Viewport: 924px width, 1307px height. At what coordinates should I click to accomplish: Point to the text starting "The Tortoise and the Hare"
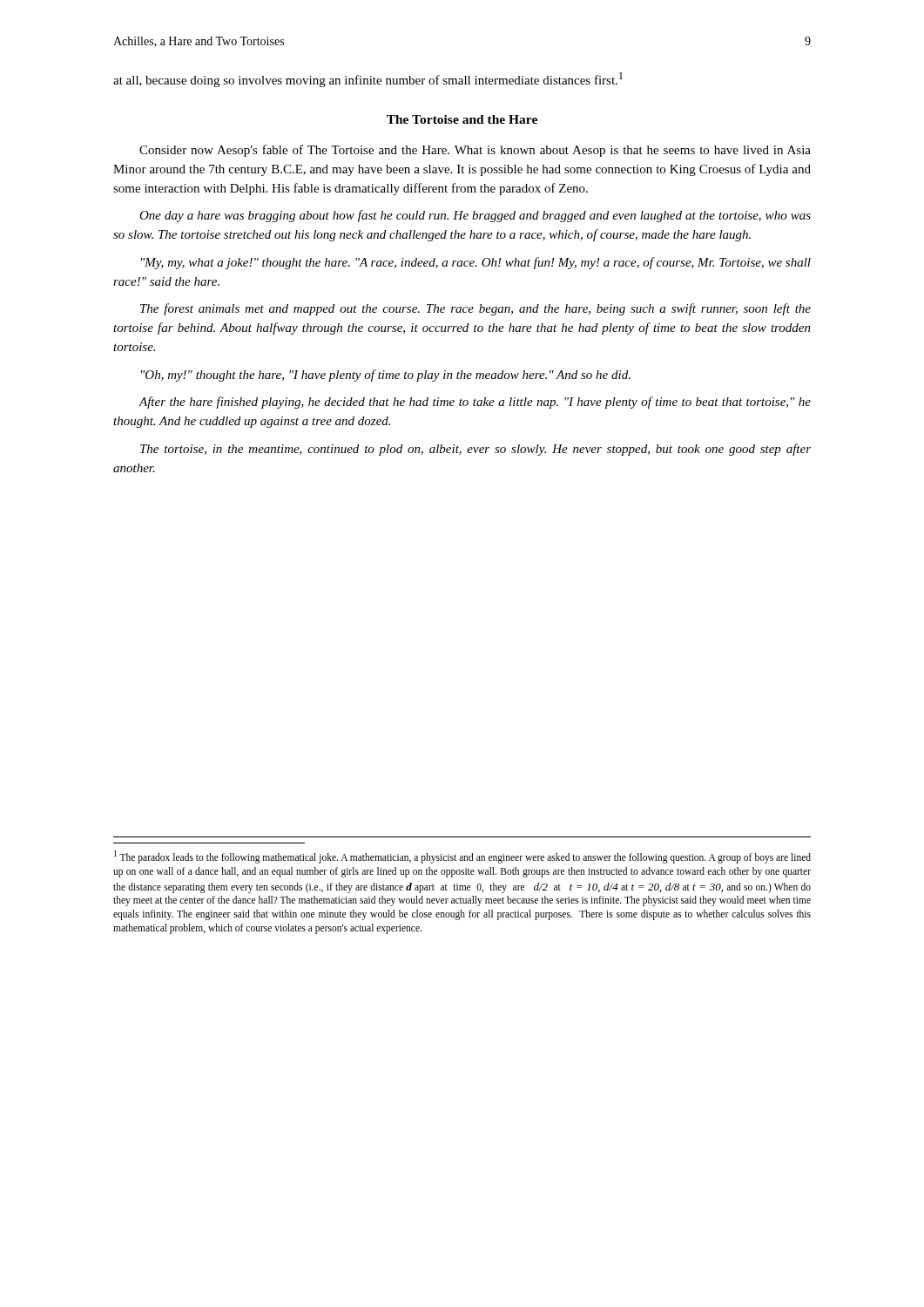462,119
